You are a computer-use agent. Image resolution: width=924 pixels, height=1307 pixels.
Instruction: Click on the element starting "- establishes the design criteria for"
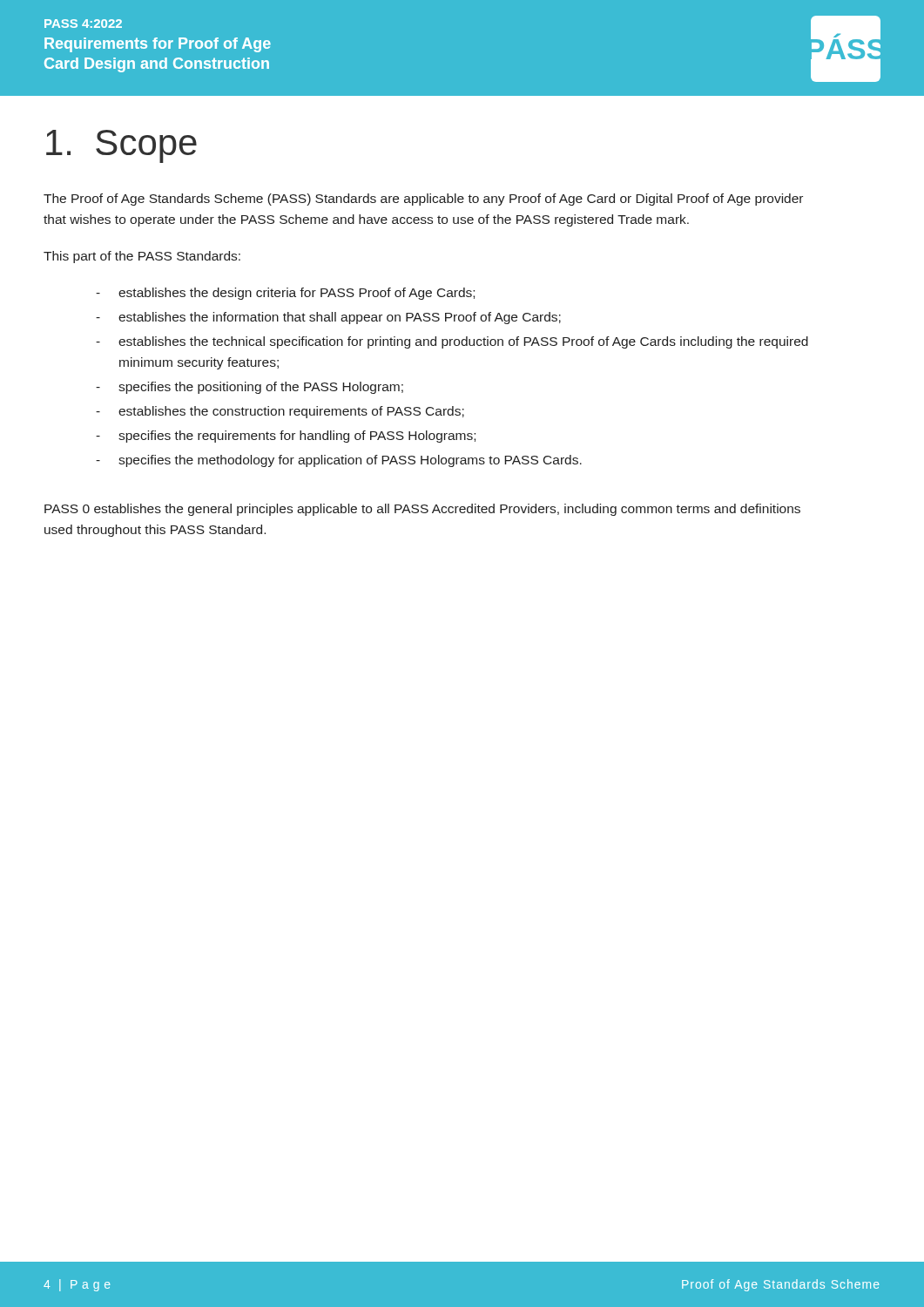[286, 293]
